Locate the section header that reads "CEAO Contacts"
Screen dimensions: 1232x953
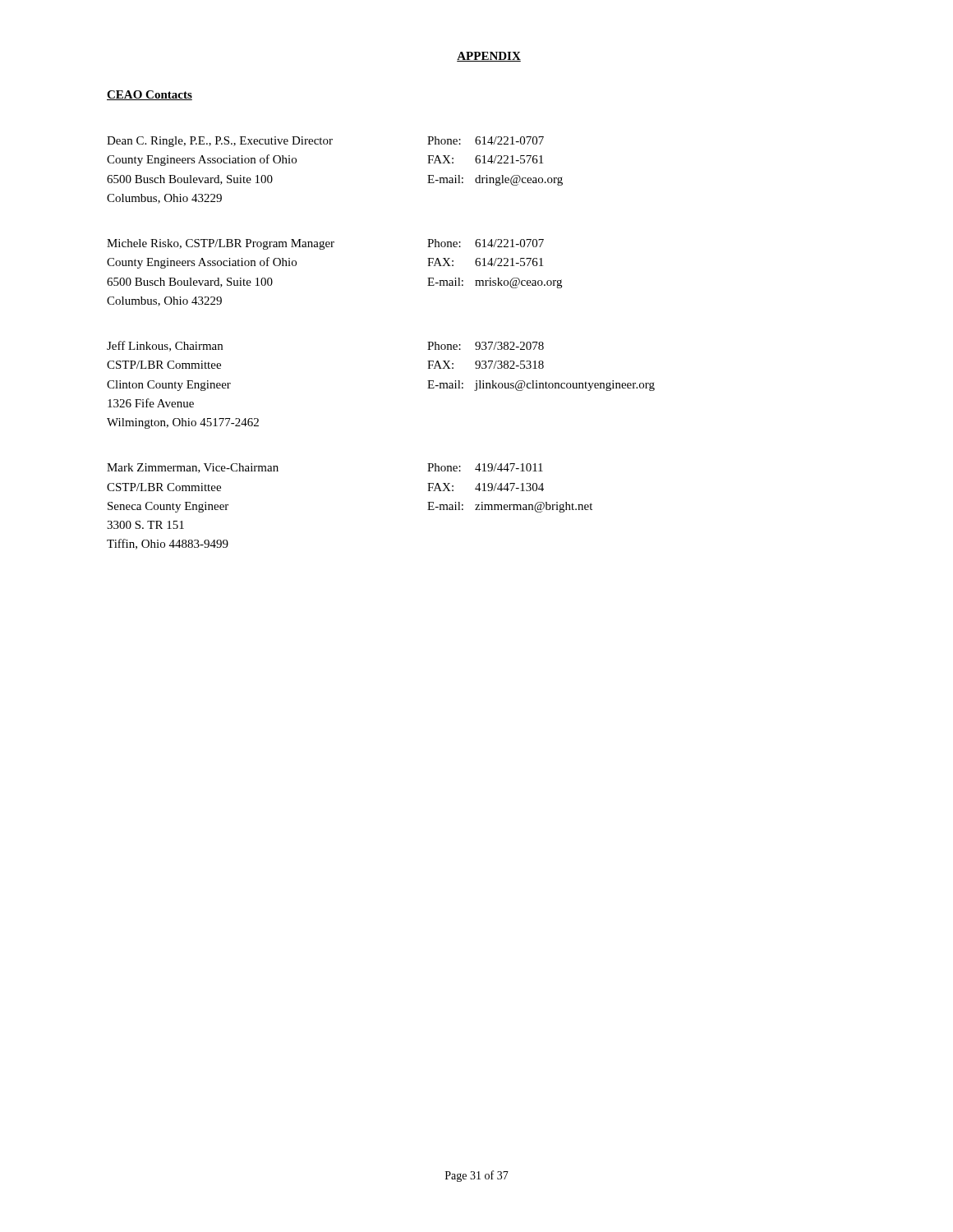click(x=149, y=94)
